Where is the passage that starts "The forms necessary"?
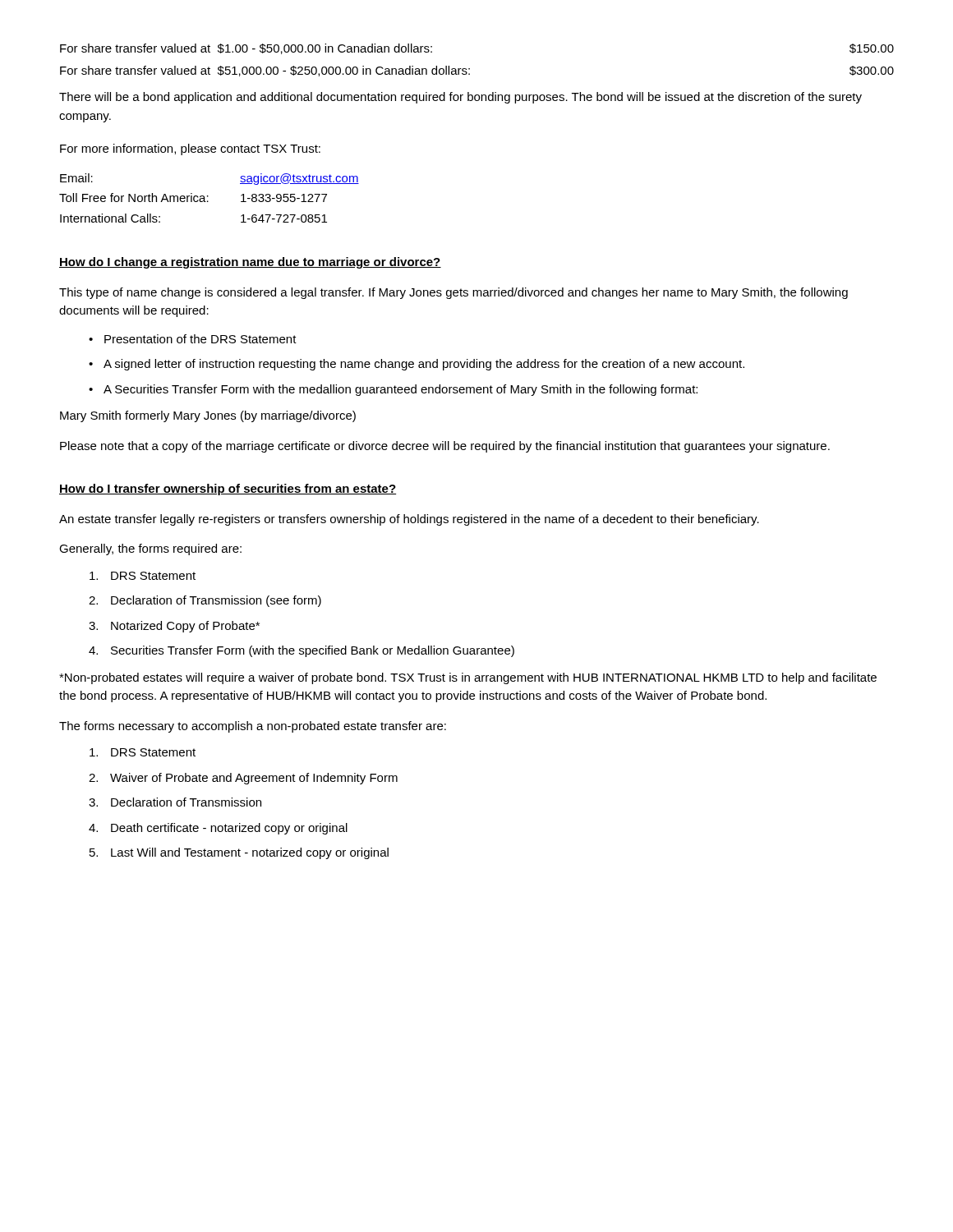953x1232 pixels. [253, 725]
